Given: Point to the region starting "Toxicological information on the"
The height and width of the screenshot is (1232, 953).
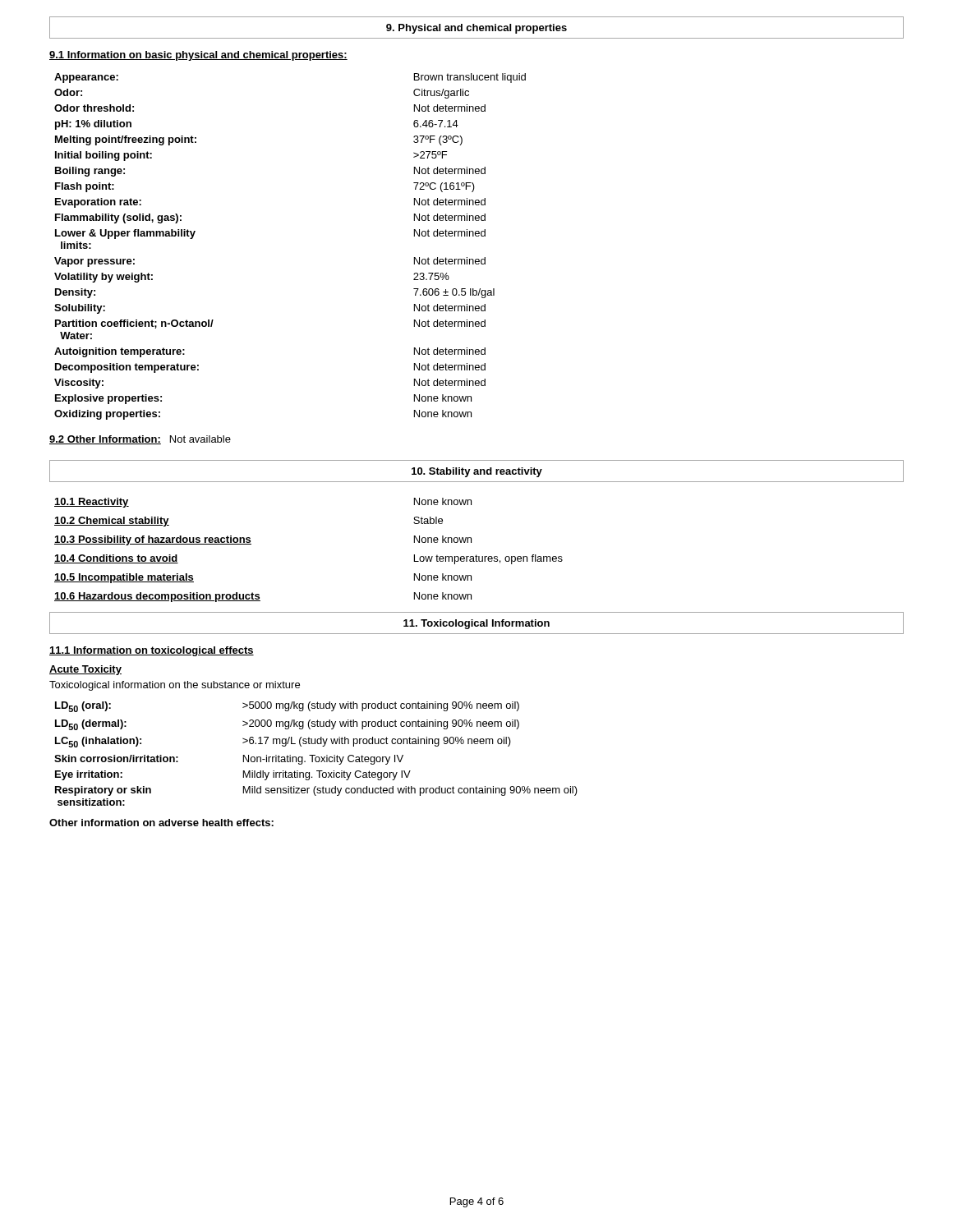Looking at the screenshot, I should [x=175, y=685].
